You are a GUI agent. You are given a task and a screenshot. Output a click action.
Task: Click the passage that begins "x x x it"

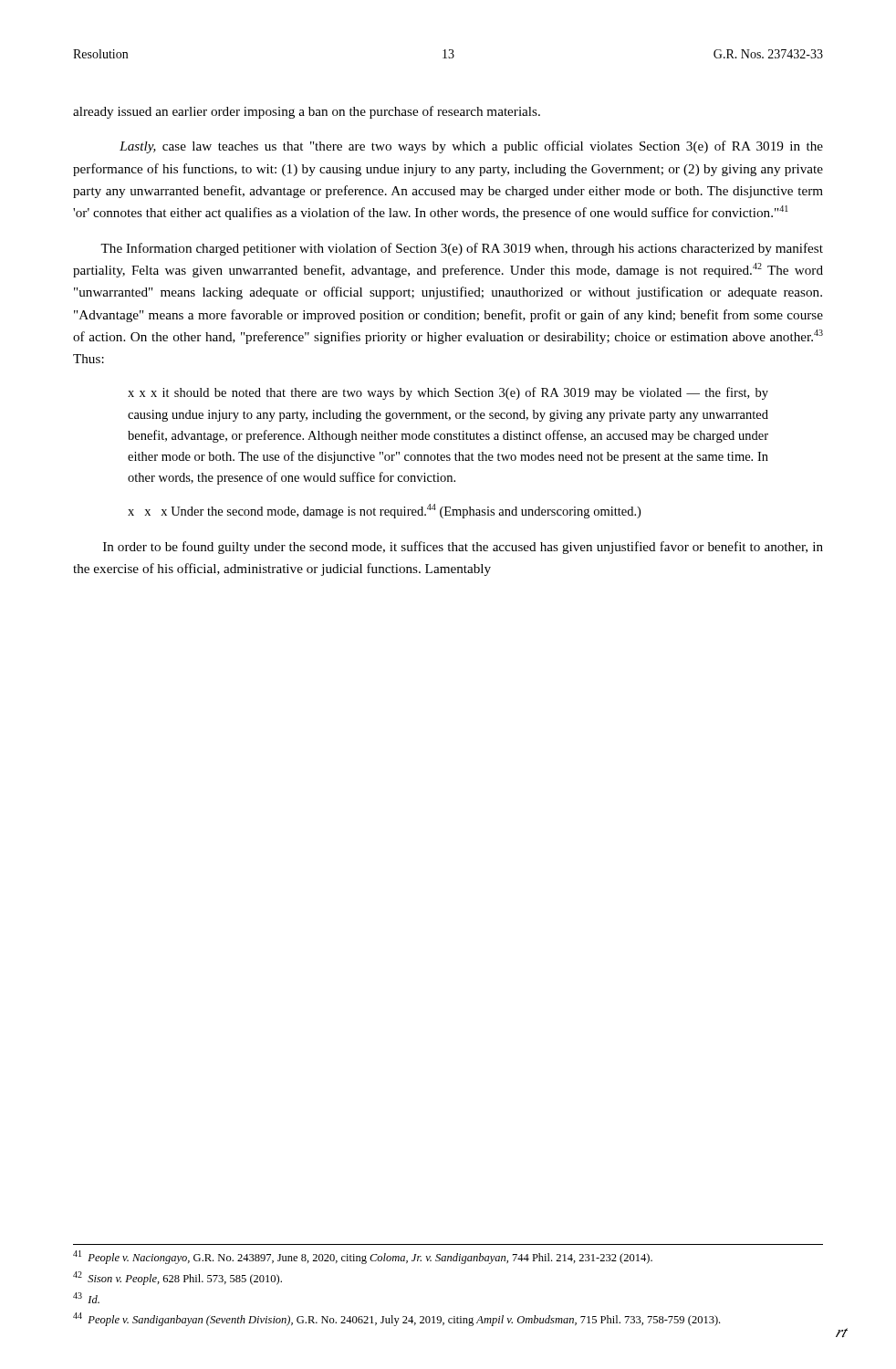(x=448, y=435)
